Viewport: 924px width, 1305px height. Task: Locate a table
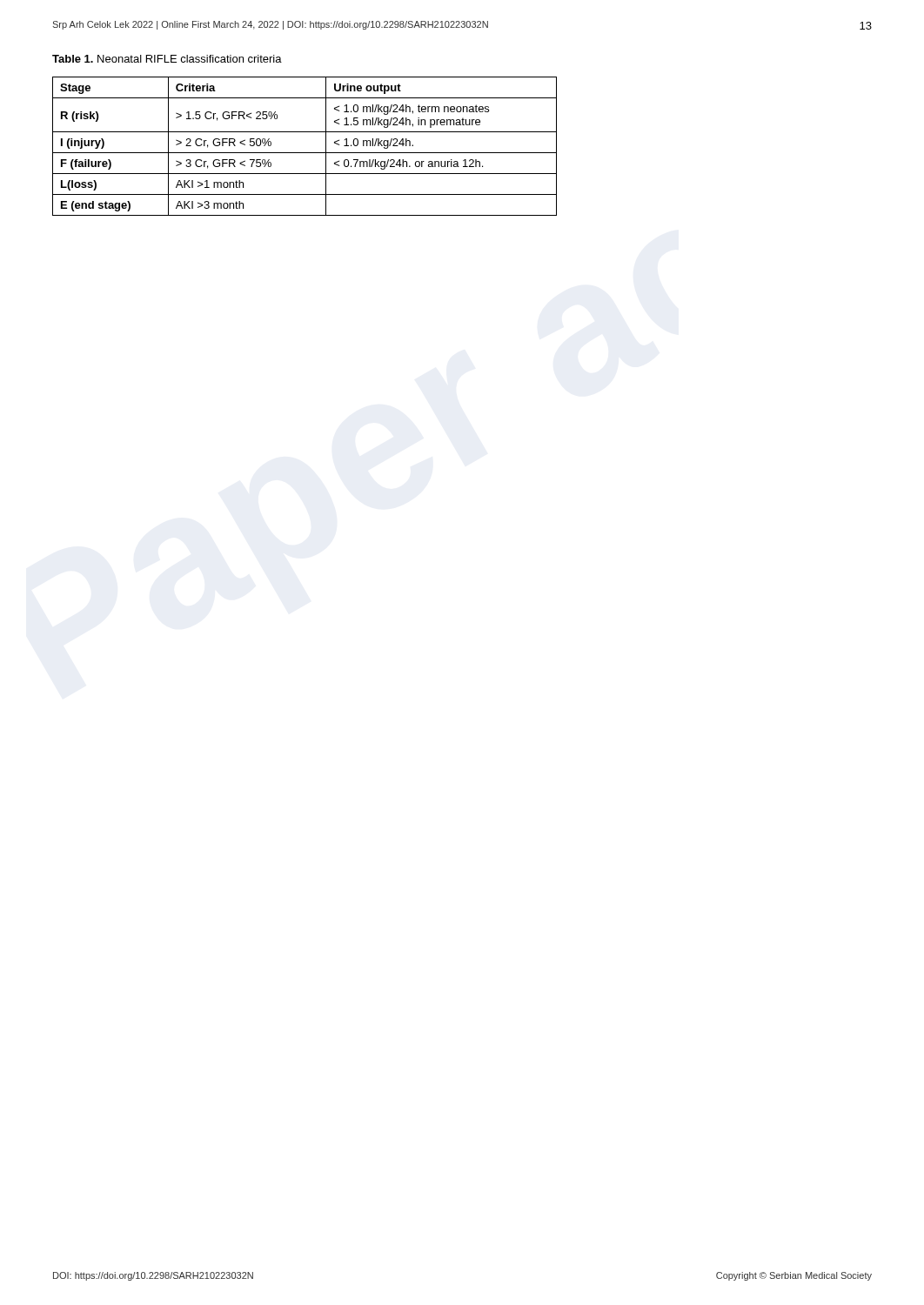tap(305, 146)
